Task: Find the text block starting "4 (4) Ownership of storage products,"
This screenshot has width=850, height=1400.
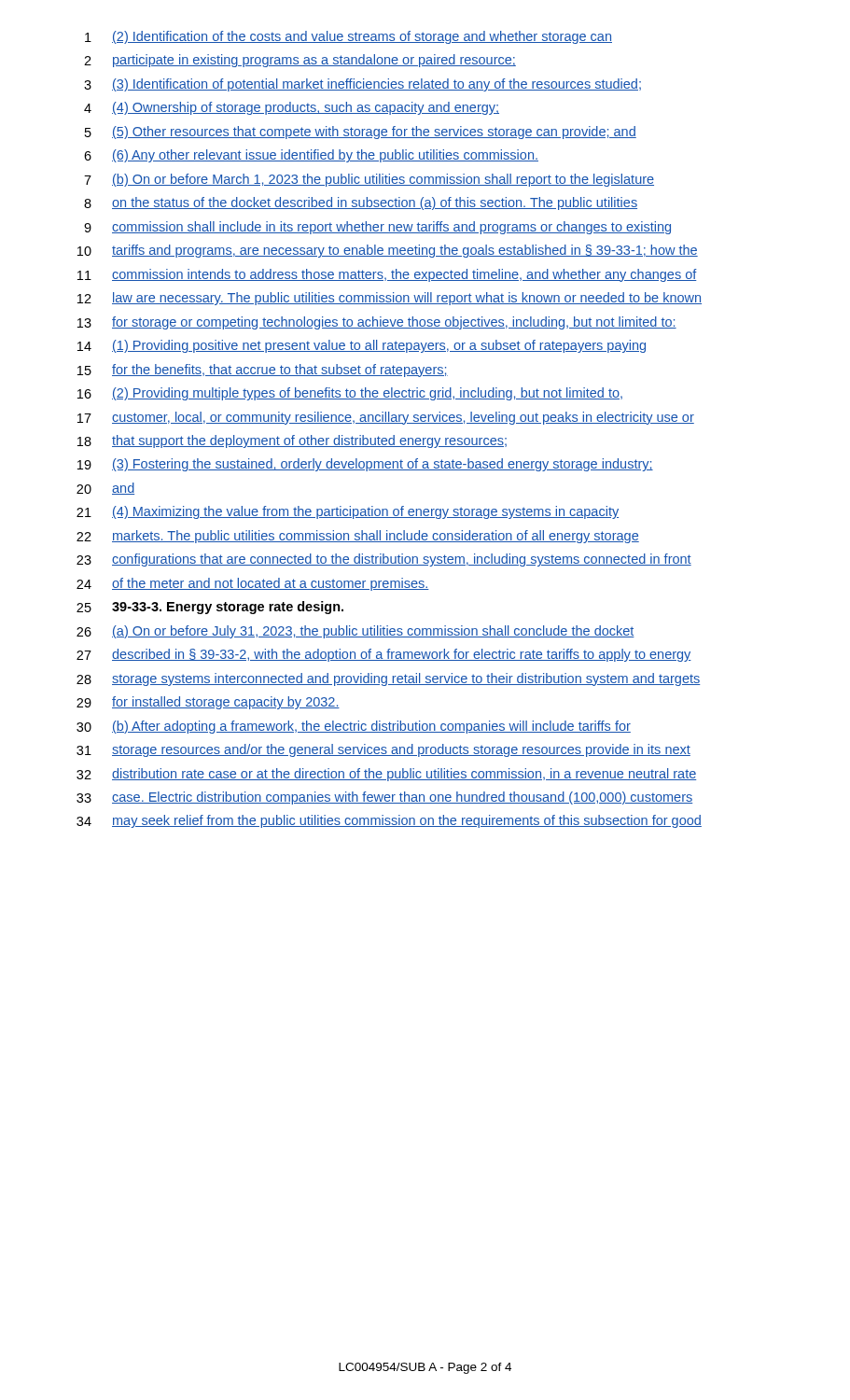Action: [x=427, y=108]
